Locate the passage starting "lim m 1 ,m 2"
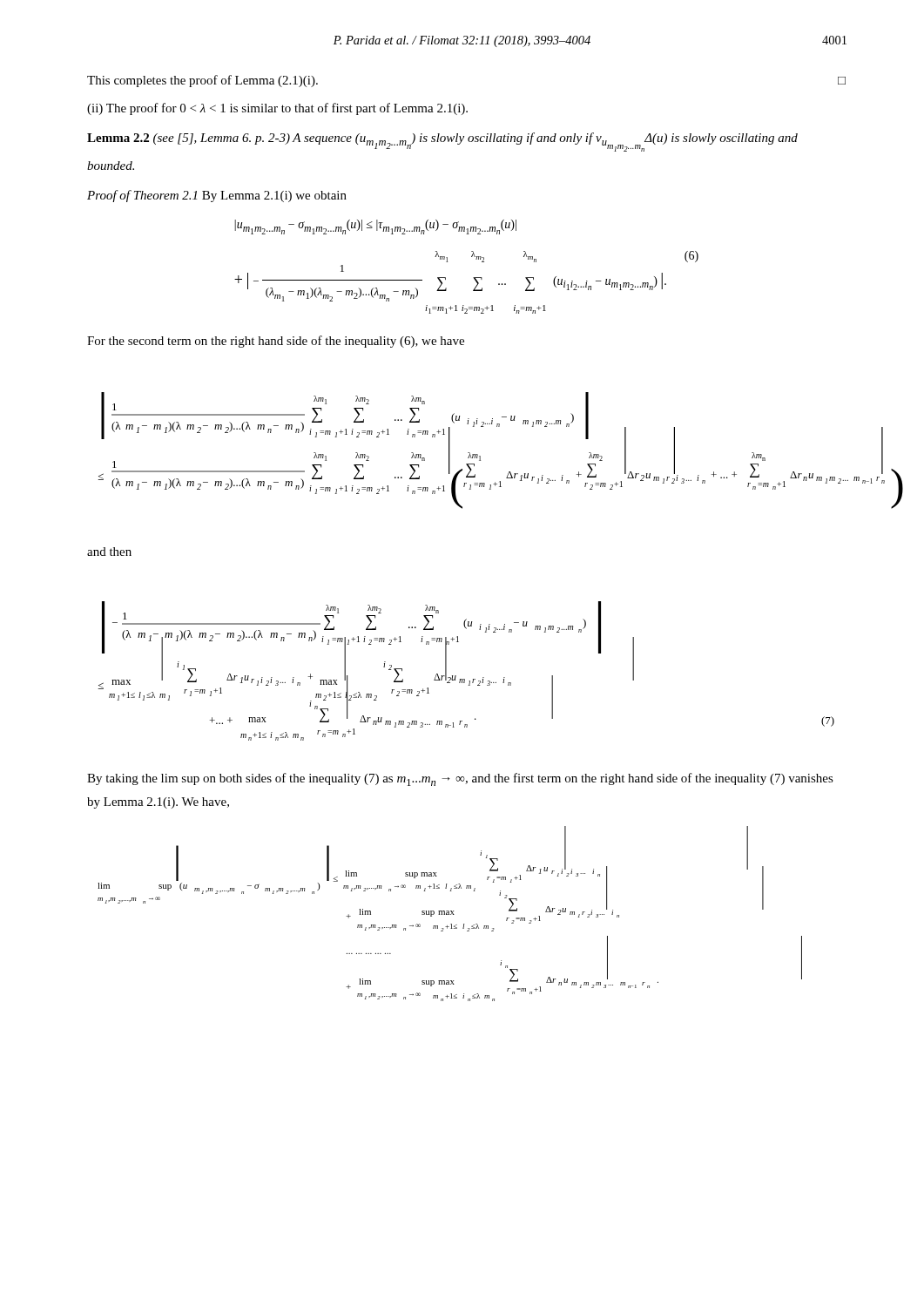Screen dimensions: 1307x924 coord(466,932)
